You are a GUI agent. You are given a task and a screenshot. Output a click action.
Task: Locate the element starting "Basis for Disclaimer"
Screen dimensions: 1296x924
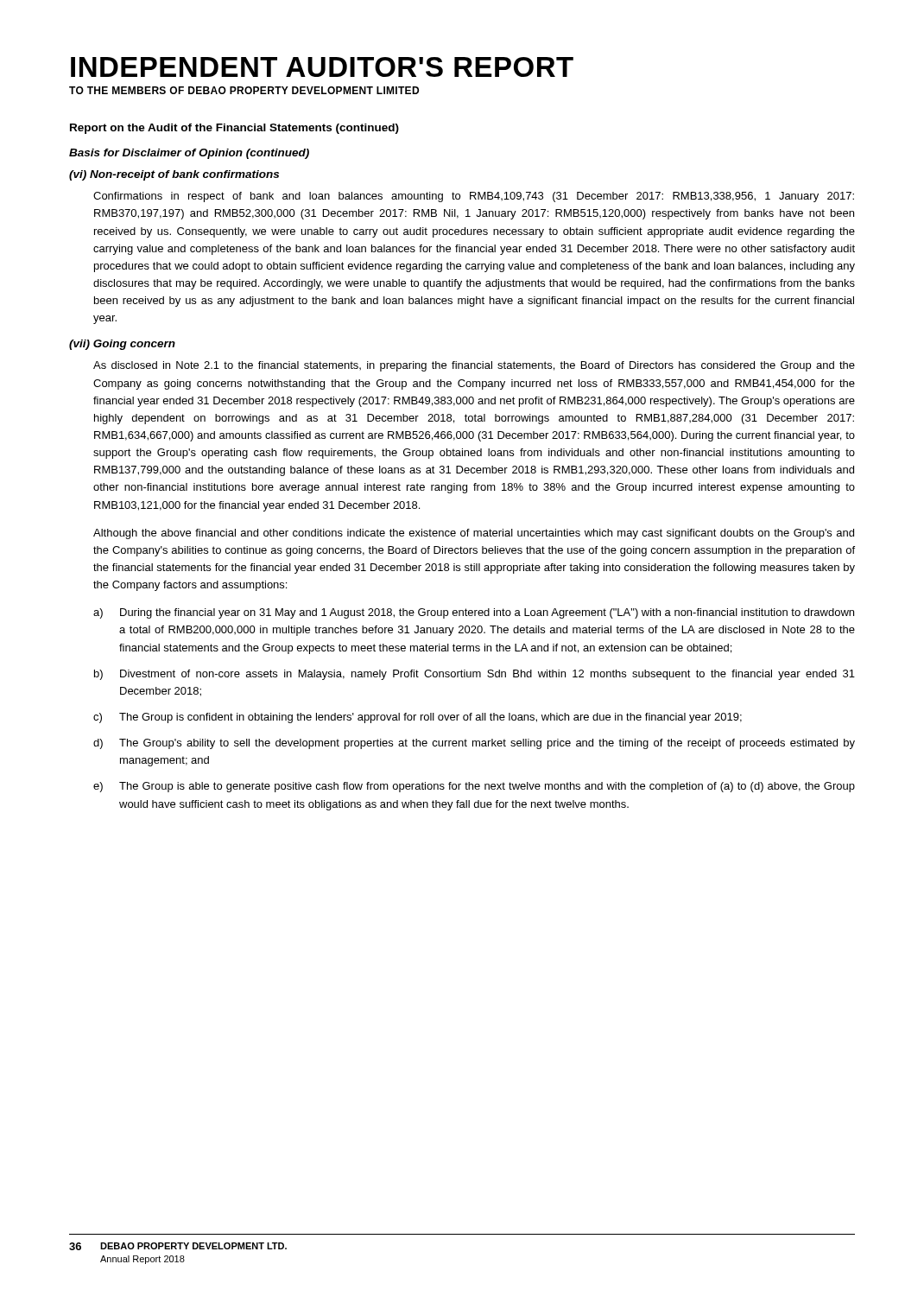(189, 153)
